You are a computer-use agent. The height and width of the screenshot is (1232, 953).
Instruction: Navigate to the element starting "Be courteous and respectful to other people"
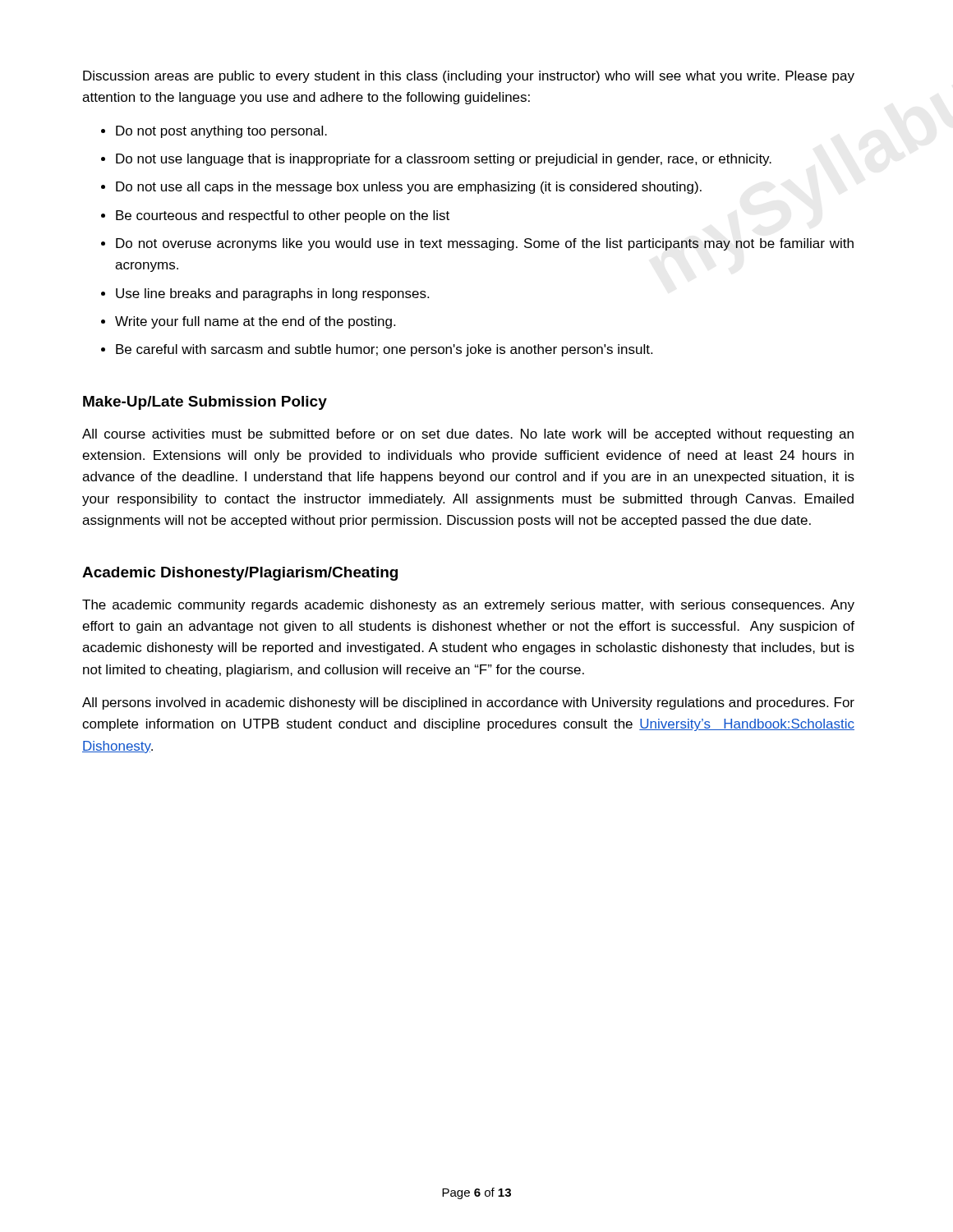[x=282, y=215]
